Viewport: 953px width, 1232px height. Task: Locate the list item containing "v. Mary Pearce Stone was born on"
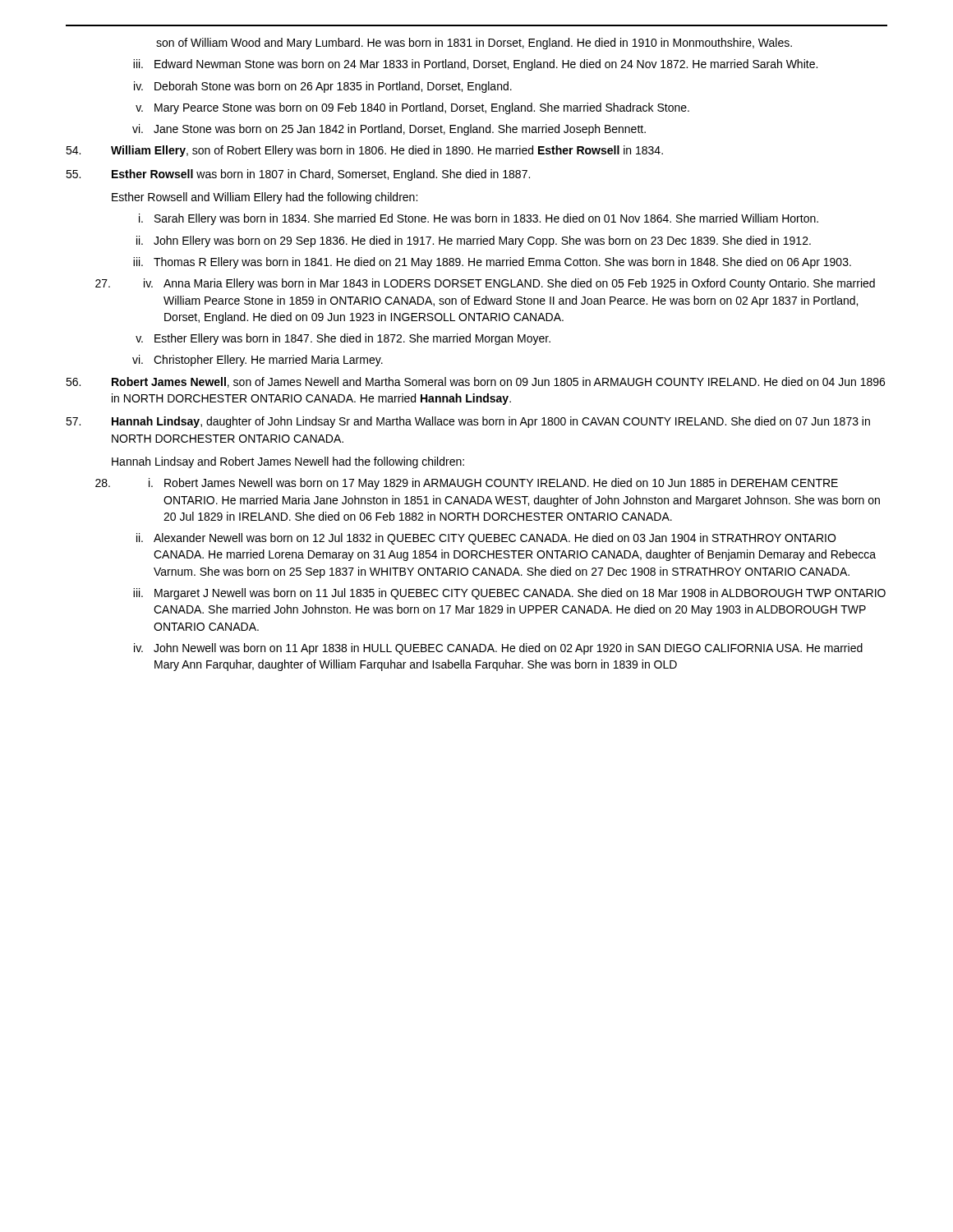[x=499, y=108]
